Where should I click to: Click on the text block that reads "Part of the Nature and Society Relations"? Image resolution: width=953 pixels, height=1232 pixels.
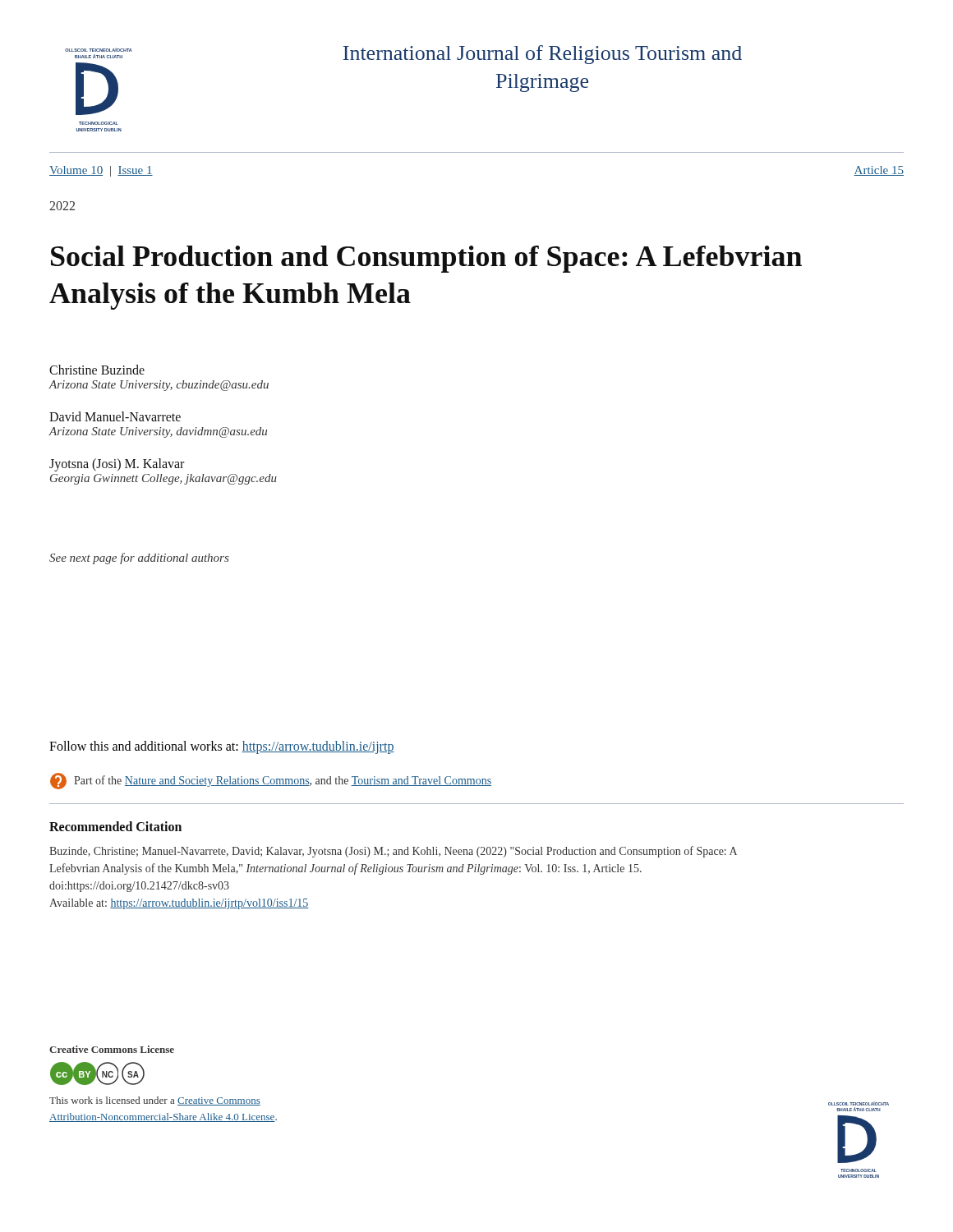(270, 781)
